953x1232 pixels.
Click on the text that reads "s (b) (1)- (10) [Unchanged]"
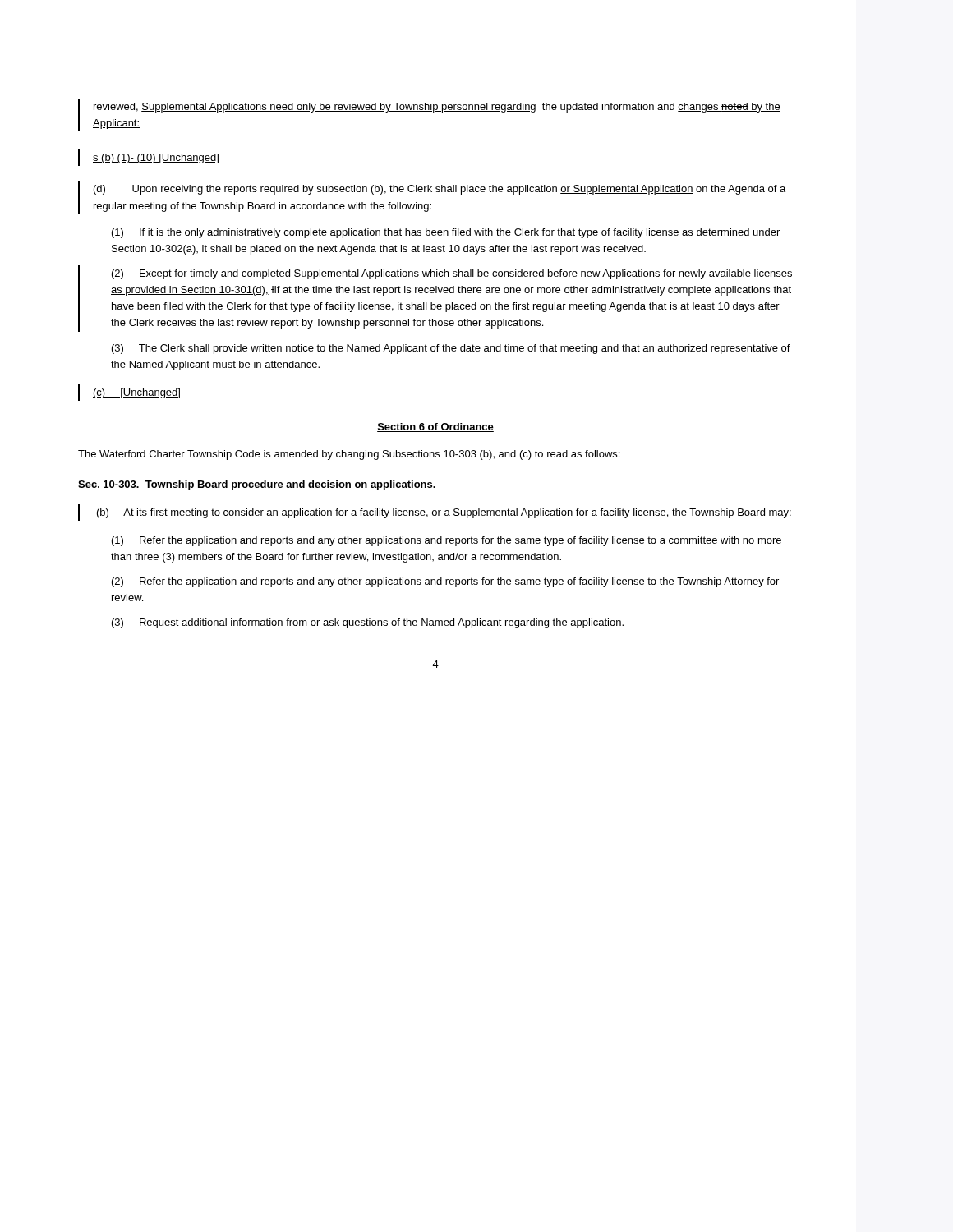click(156, 159)
